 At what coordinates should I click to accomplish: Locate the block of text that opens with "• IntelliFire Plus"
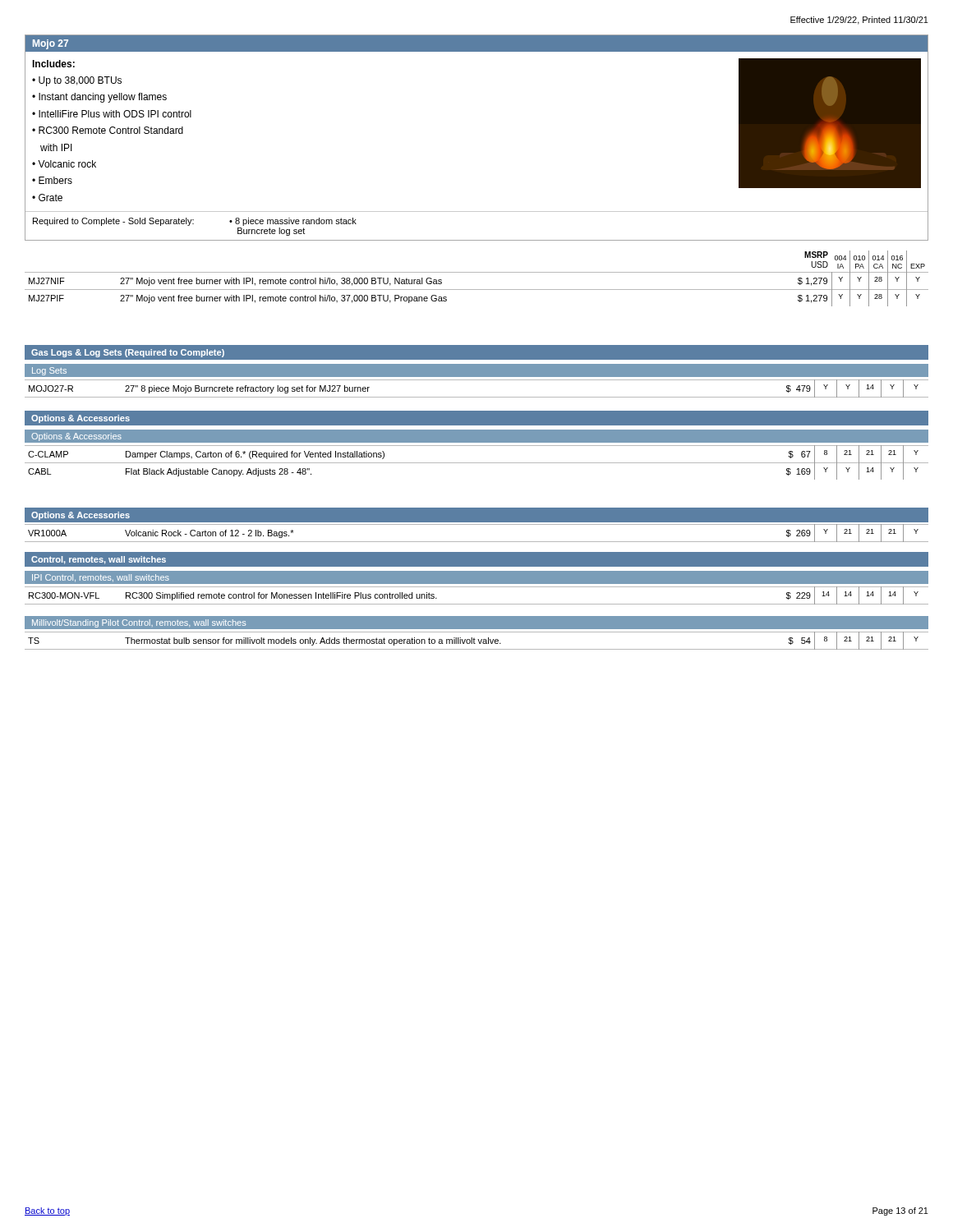(x=112, y=114)
